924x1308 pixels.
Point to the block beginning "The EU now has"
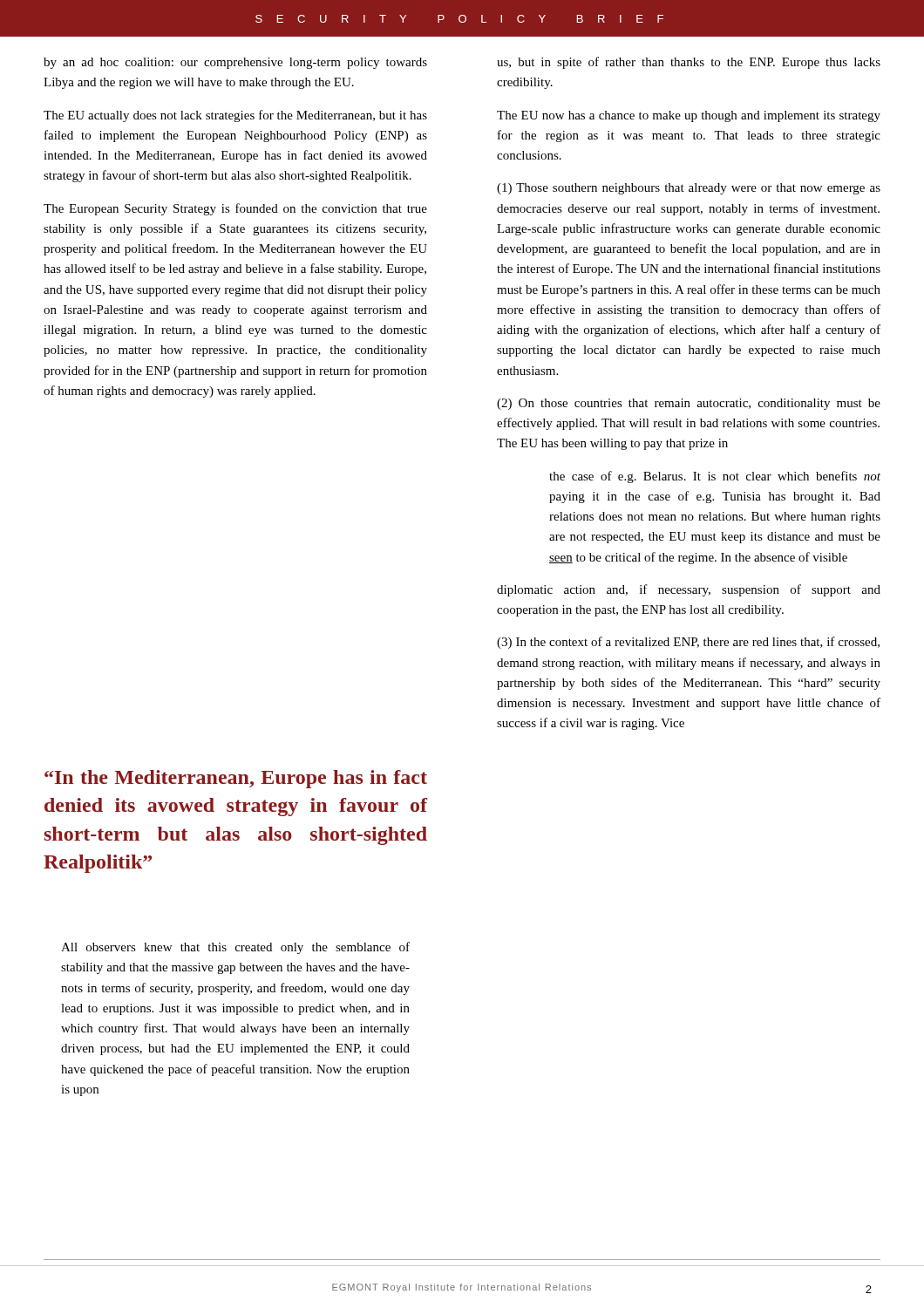[x=689, y=135]
